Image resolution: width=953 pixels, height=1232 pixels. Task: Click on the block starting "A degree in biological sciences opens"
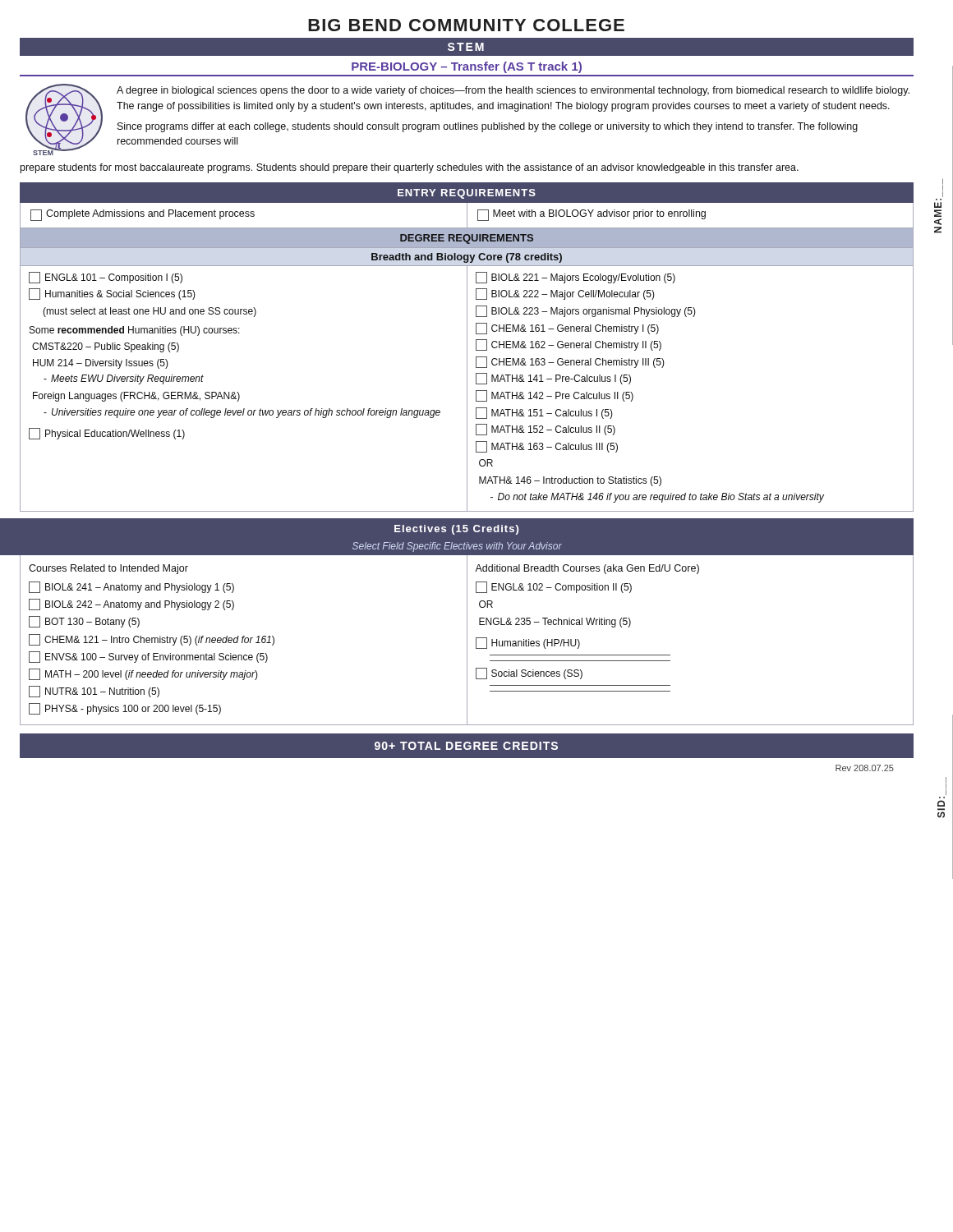pyautogui.click(x=515, y=116)
